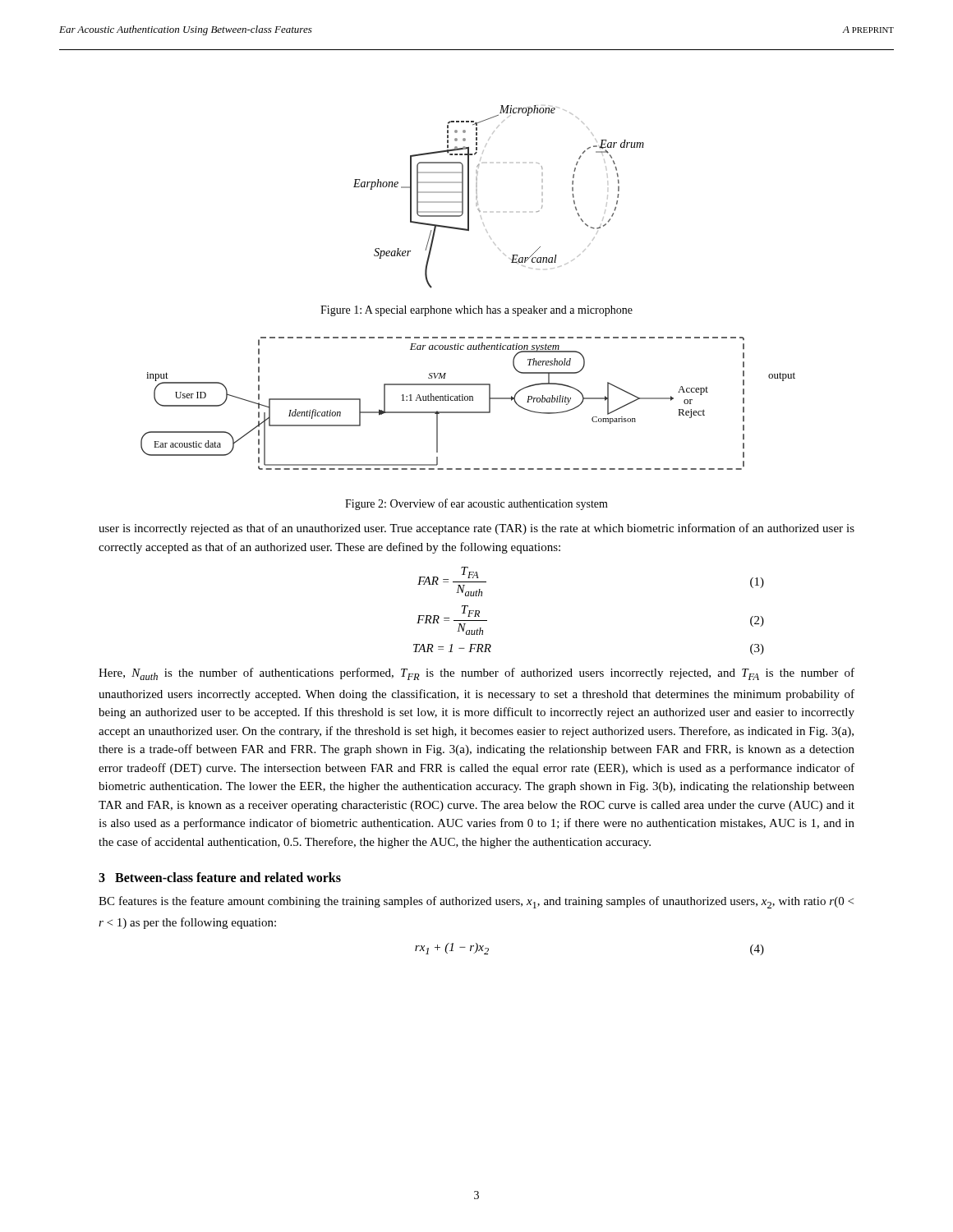Locate the region starting "Figure 1: A"

pos(476,310)
